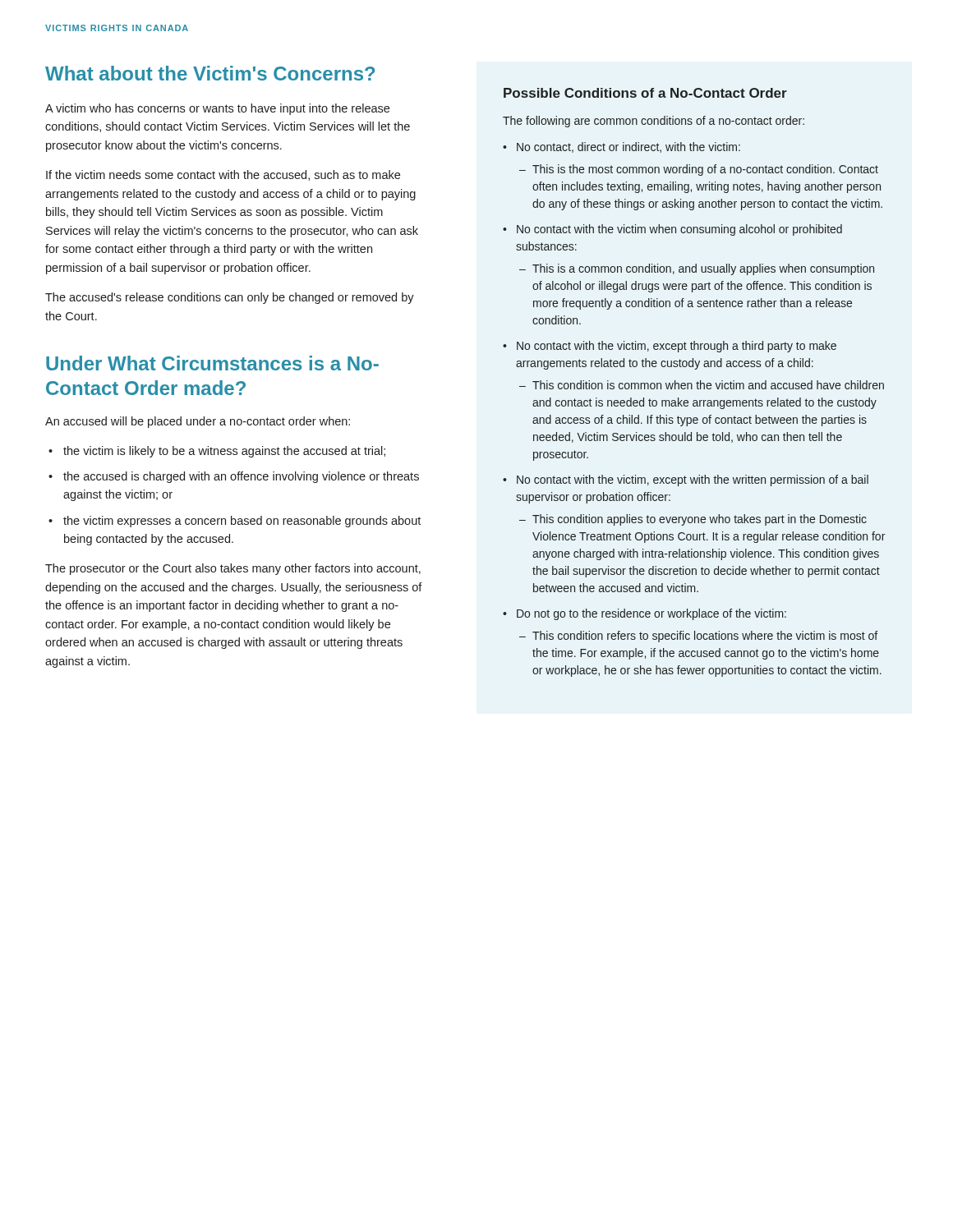Click the passage that begins "The accused's release conditions can"
This screenshot has height=1232, width=953.
[x=229, y=307]
